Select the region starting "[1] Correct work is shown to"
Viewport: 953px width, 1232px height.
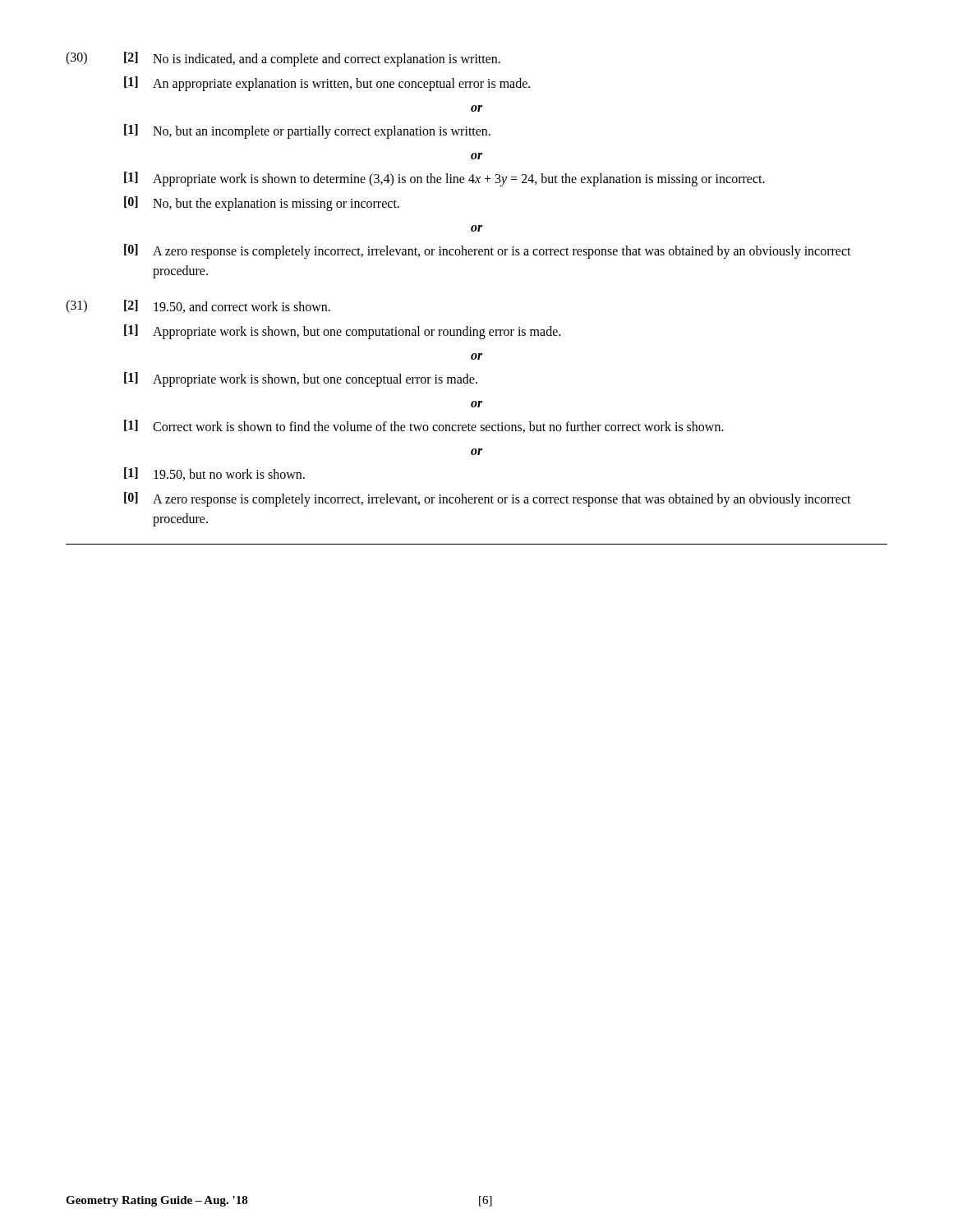point(505,427)
